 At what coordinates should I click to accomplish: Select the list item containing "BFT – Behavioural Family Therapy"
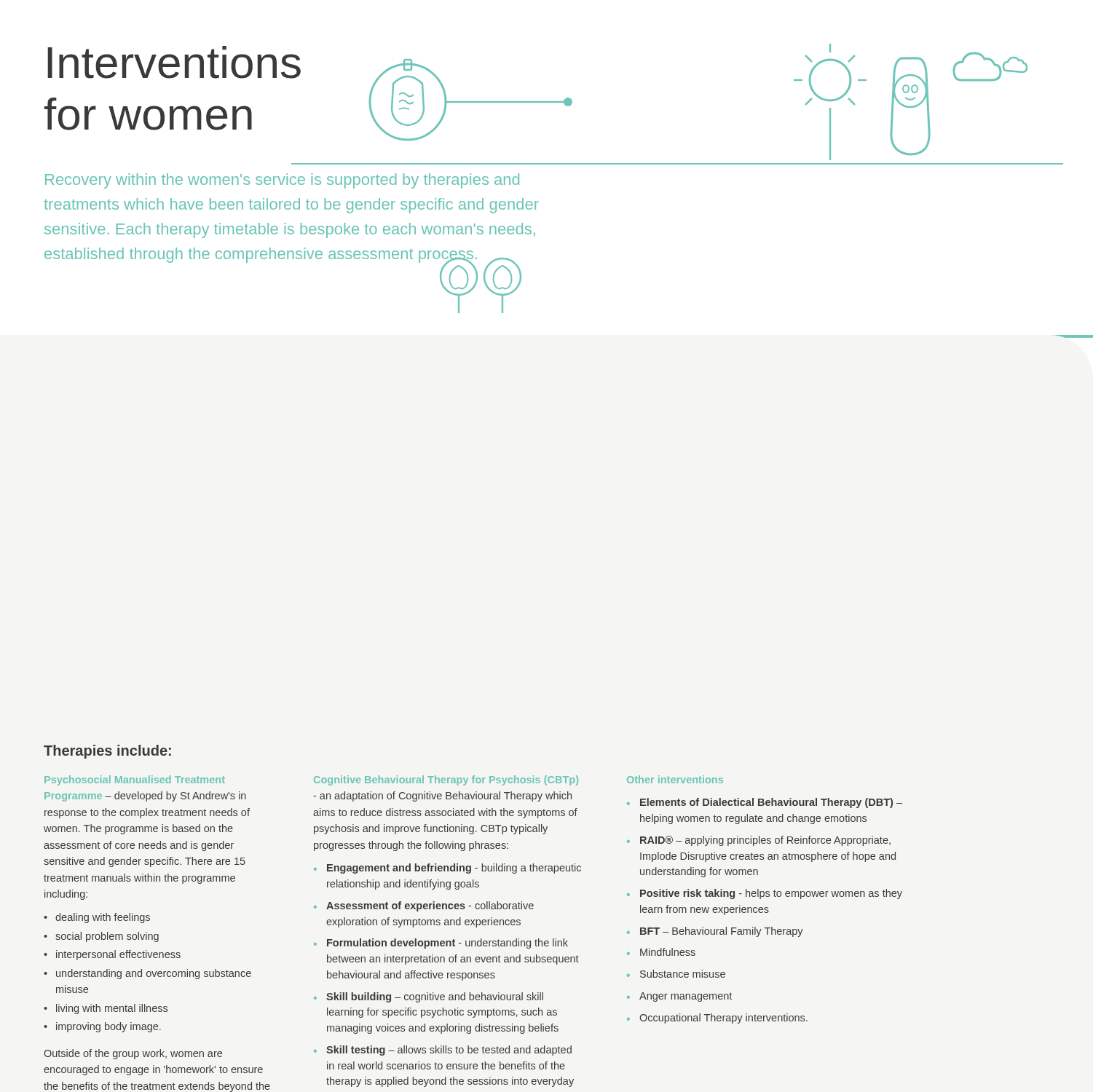point(721,931)
